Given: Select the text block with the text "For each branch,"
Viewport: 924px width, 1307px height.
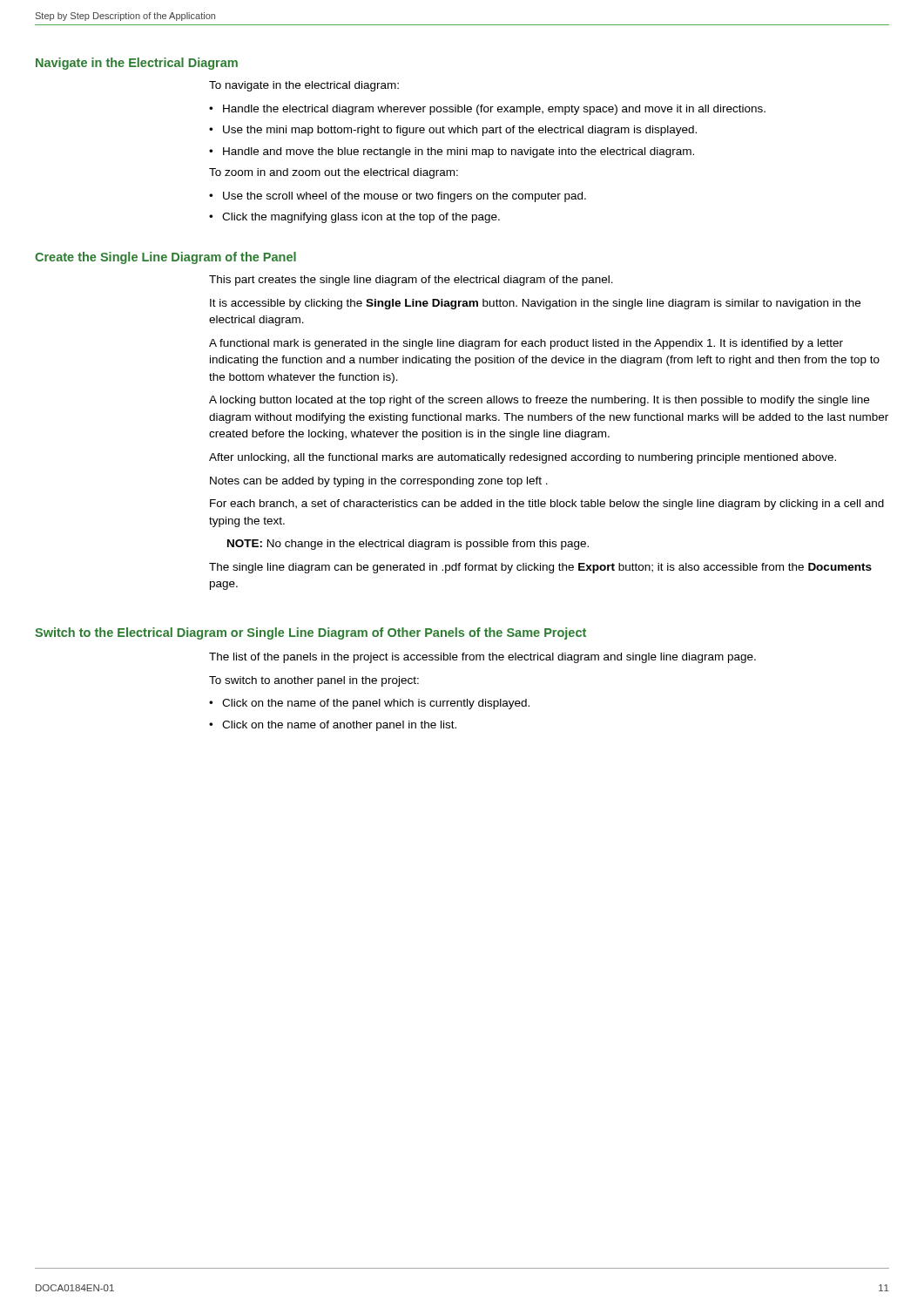Looking at the screenshot, I should click(x=547, y=512).
